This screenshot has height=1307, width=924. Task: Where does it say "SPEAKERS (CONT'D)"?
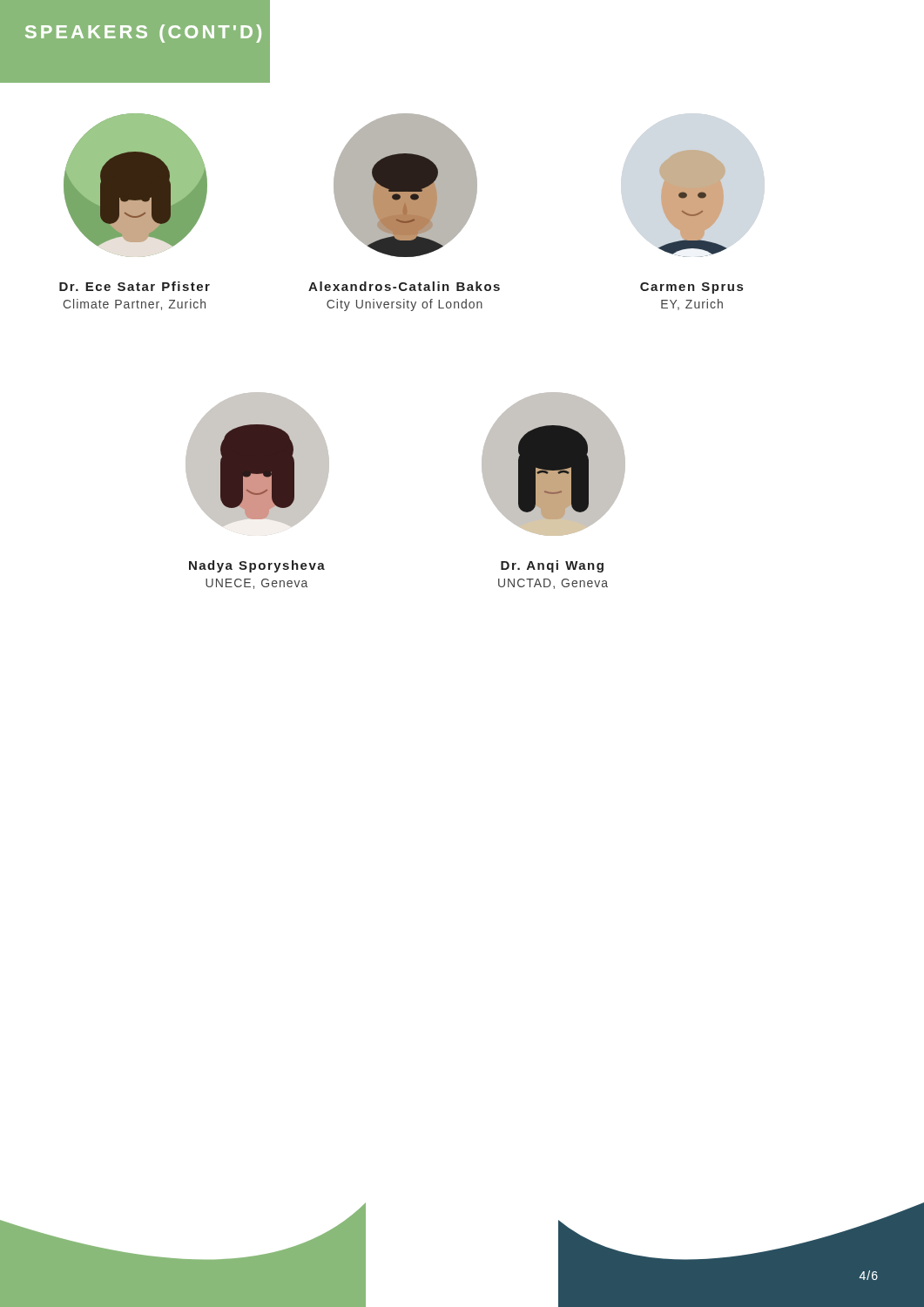coord(145,32)
